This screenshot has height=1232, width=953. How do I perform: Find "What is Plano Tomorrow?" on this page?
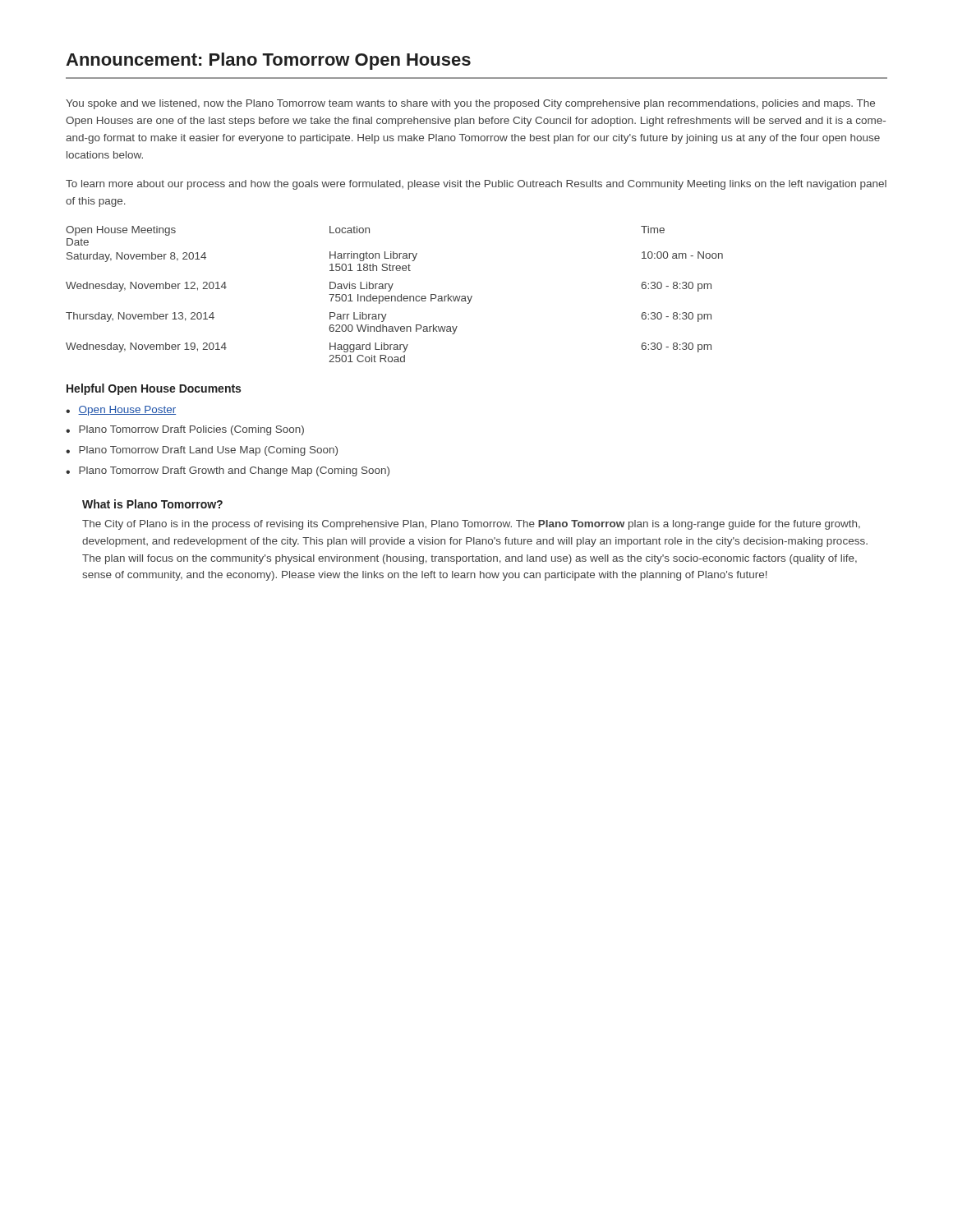click(x=153, y=504)
